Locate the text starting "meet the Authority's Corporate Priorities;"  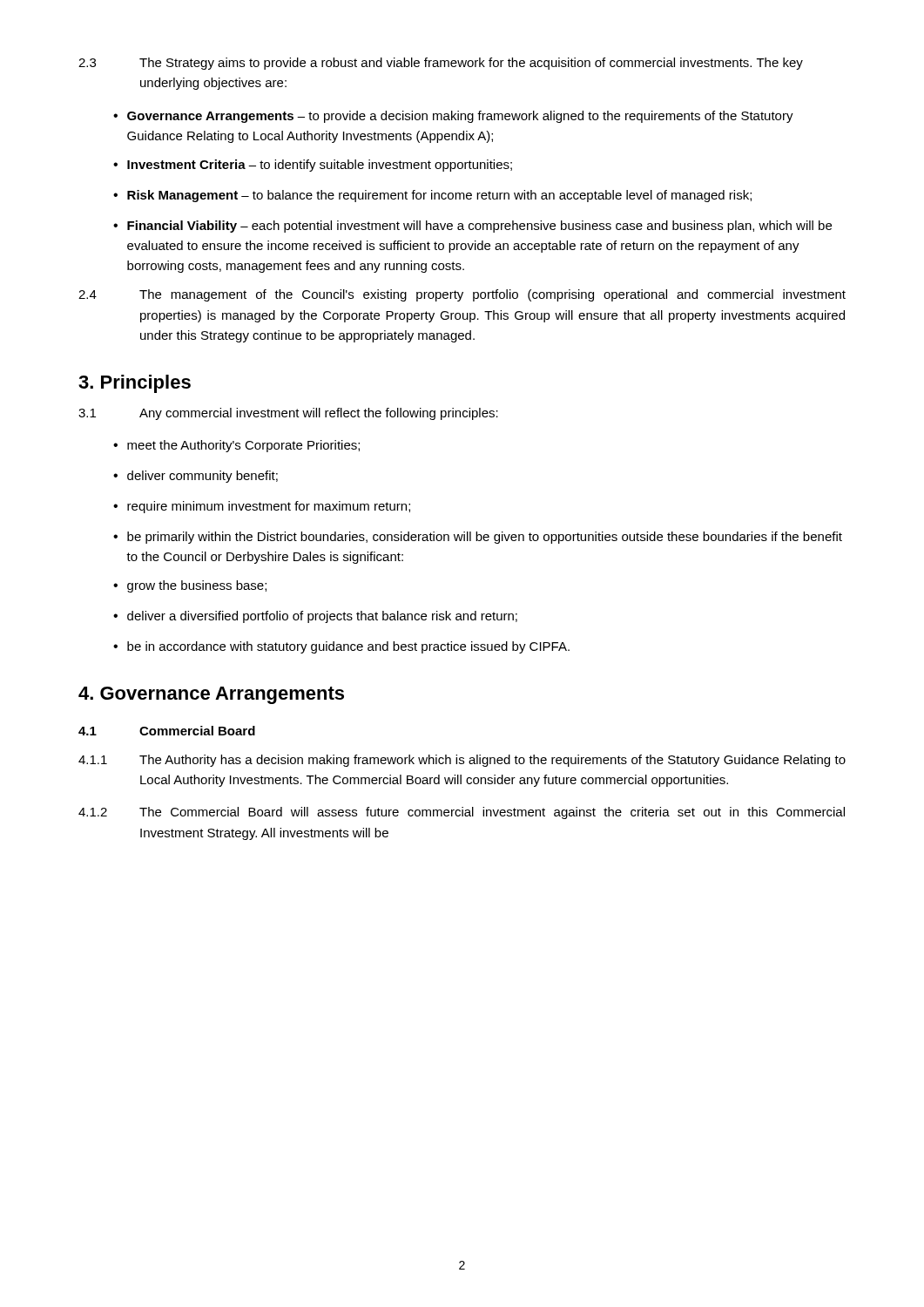tap(244, 445)
